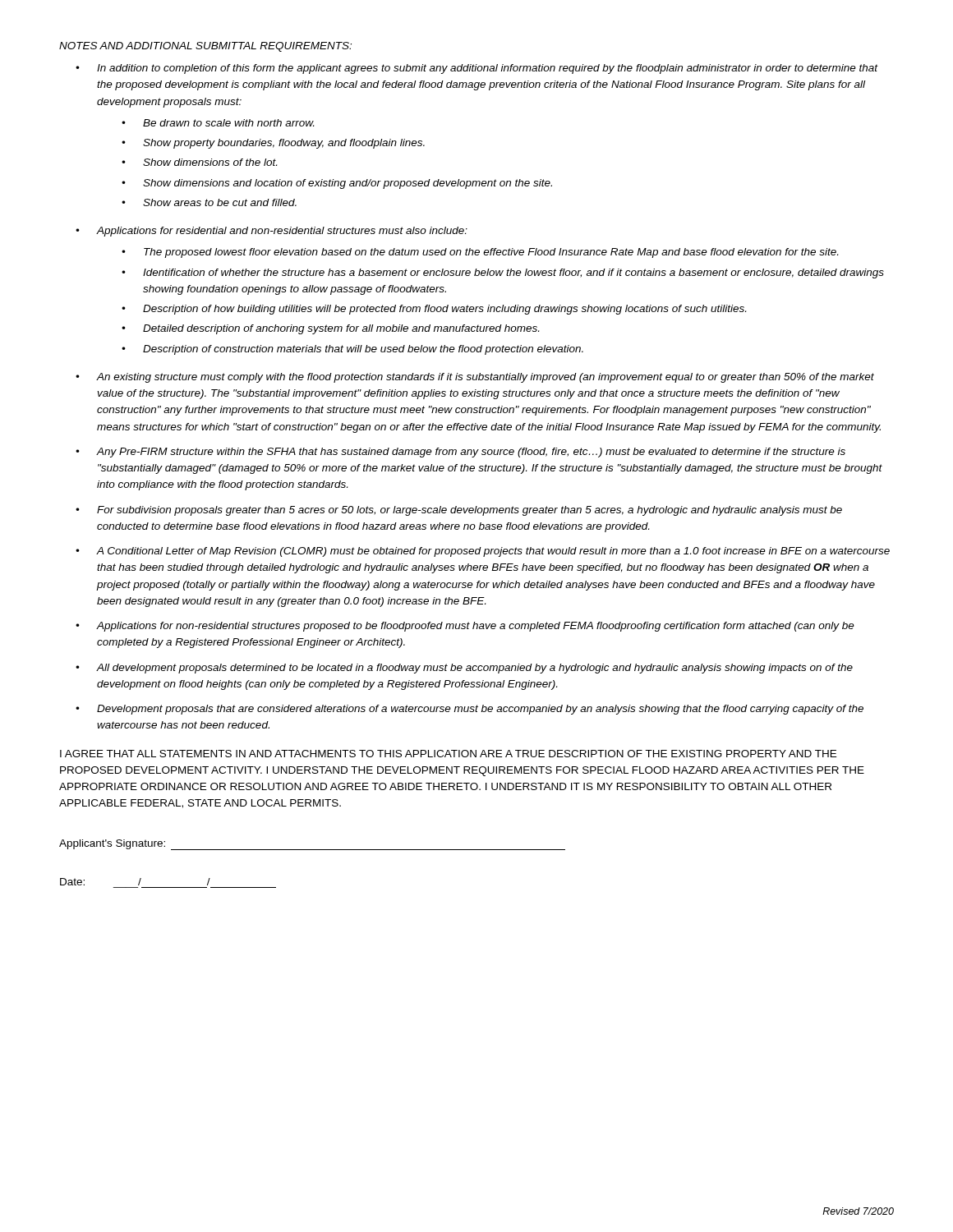The width and height of the screenshot is (953, 1232).
Task: Click on the block starting "• Show dimensions and location of existing"
Action: [508, 183]
